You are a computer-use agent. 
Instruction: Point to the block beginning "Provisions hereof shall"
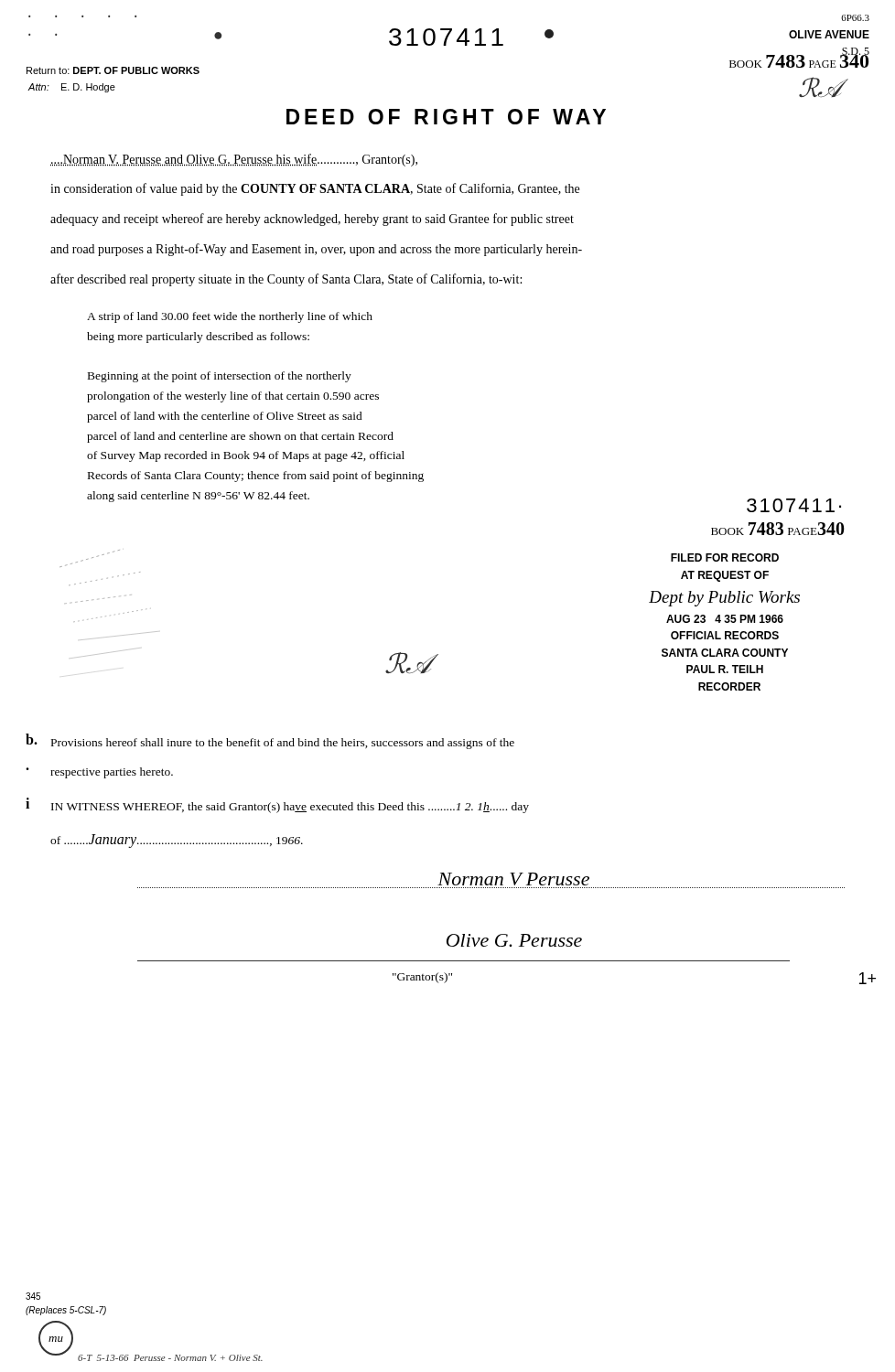coord(282,742)
